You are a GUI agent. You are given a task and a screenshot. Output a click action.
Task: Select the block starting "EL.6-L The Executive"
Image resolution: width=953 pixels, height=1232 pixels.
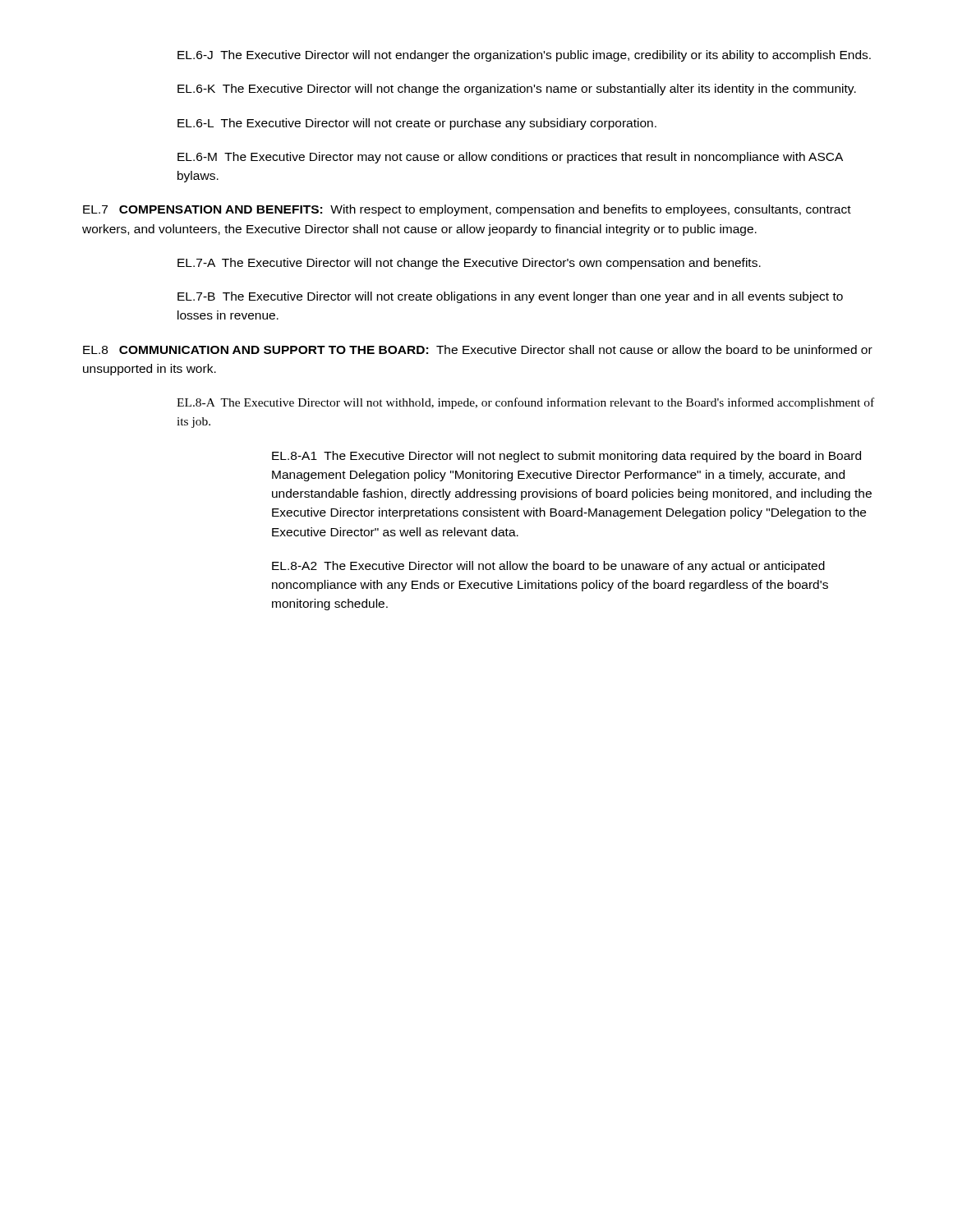(x=417, y=122)
